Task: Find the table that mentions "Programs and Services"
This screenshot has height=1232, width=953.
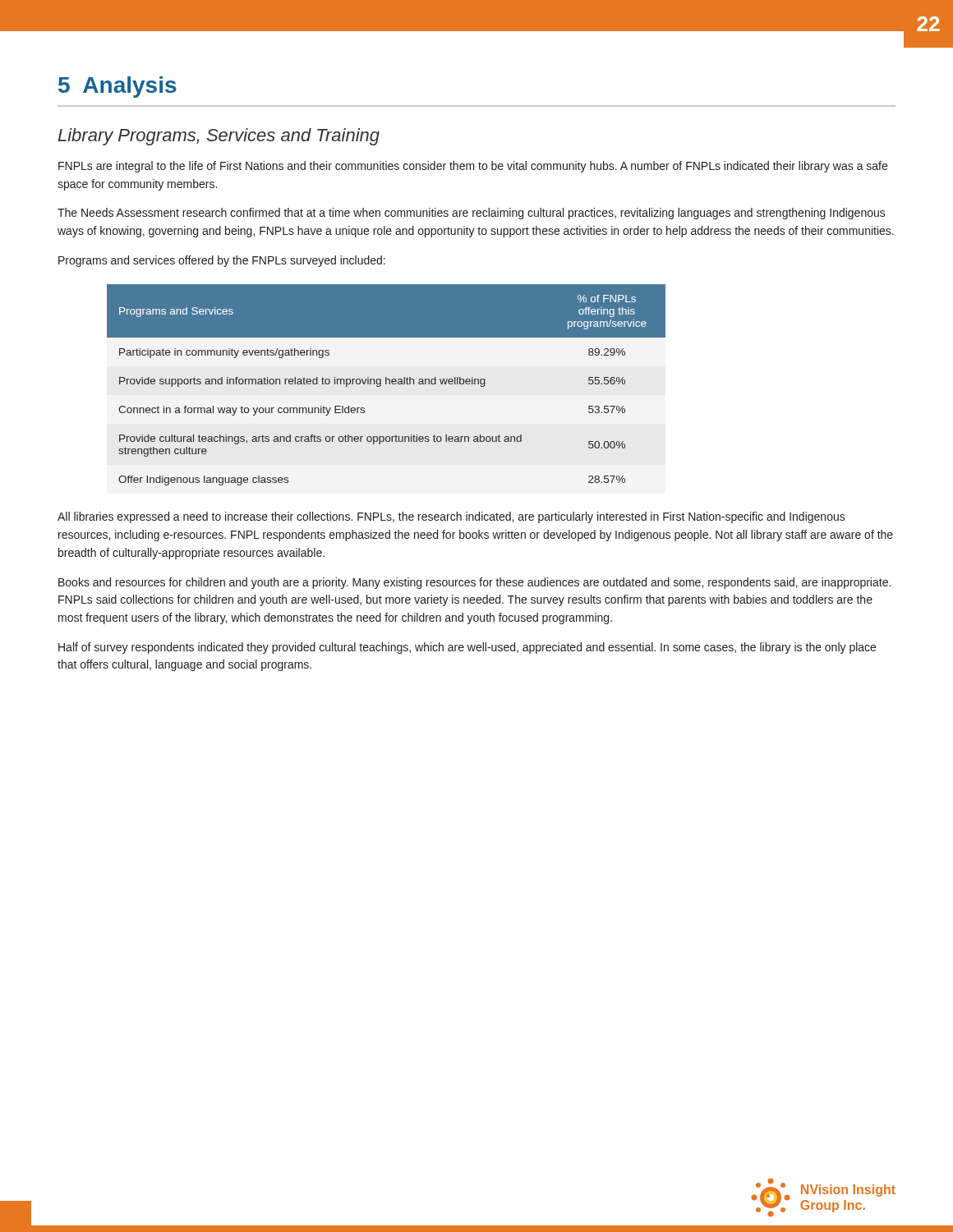Action: click(x=501, y=389)
